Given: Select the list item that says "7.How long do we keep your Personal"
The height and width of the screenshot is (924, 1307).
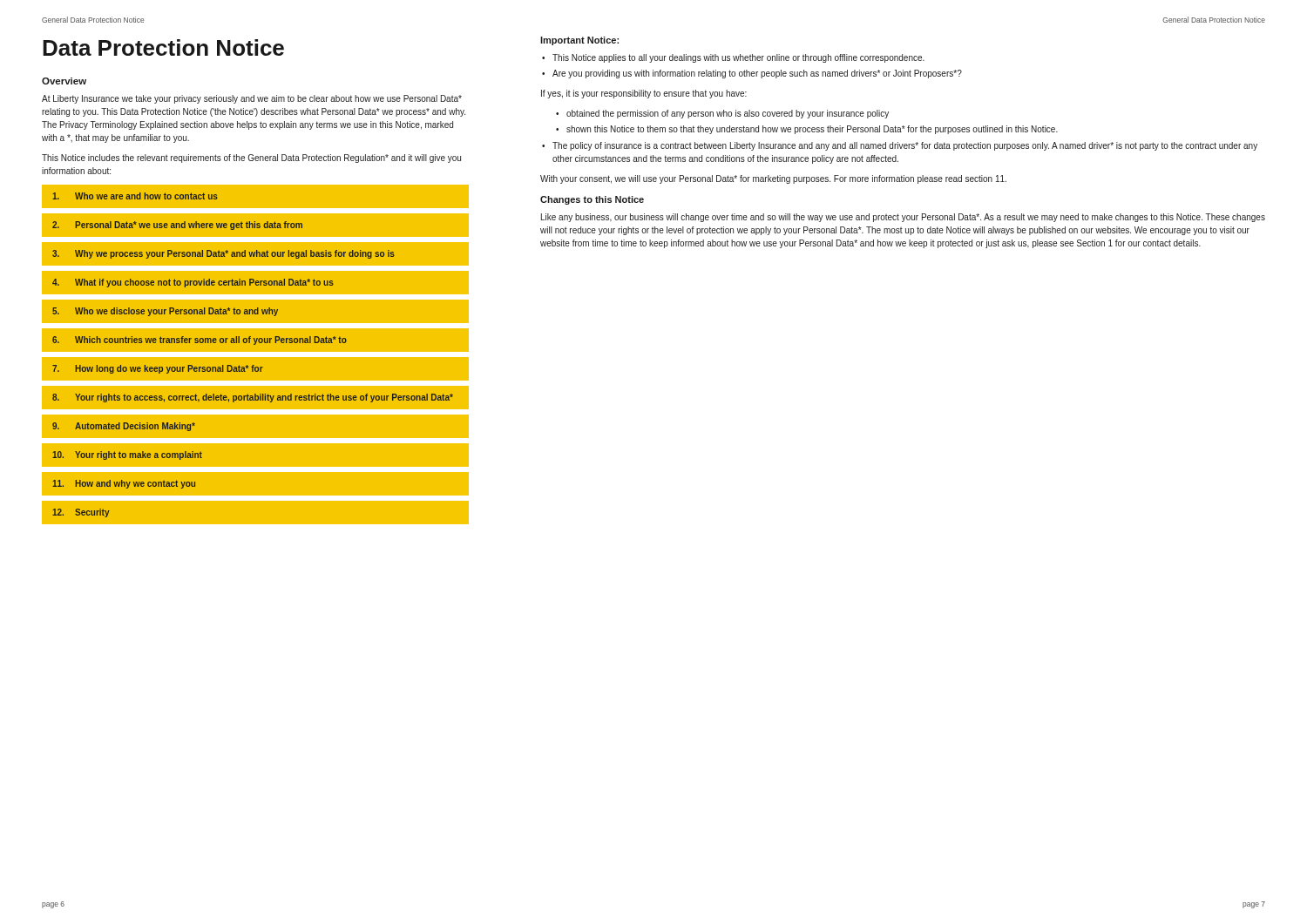Looking at the screenshot, I should pos(158,369).
